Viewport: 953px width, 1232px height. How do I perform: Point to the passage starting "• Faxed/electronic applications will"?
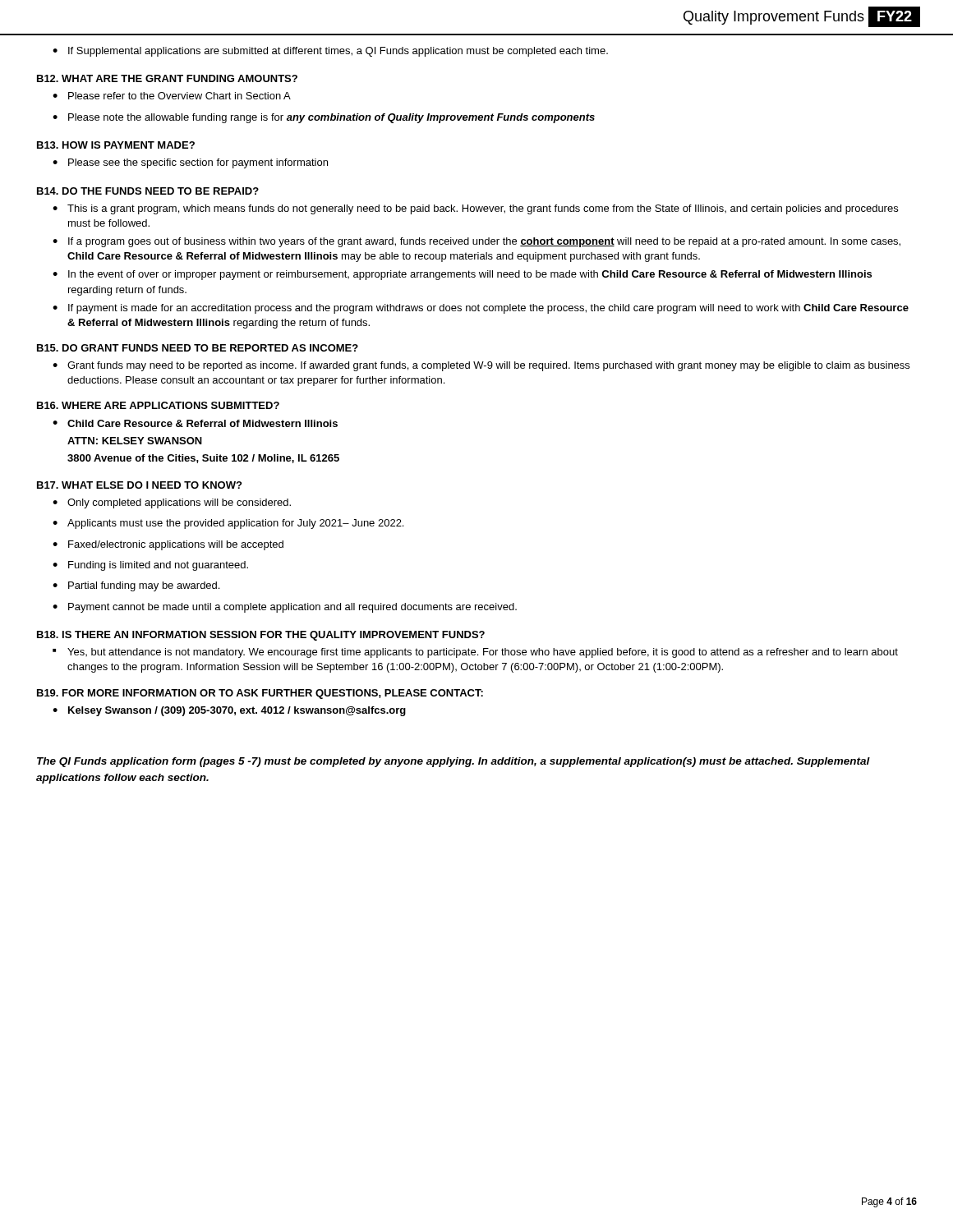point(168,545)
